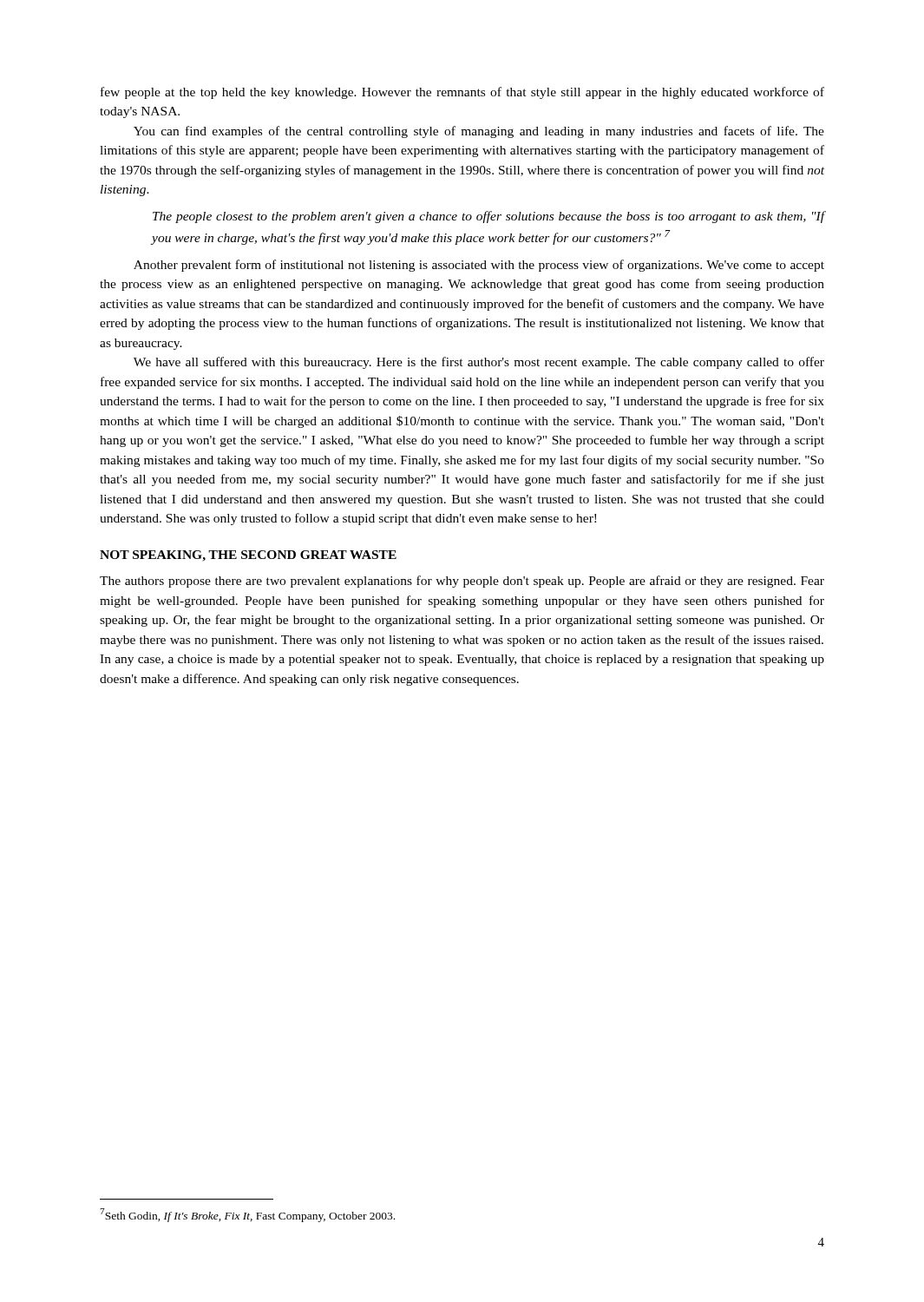Find the text block starting "The people closest"
Image resolution: width=924 pixels, height=1302 pixels.
488,227
